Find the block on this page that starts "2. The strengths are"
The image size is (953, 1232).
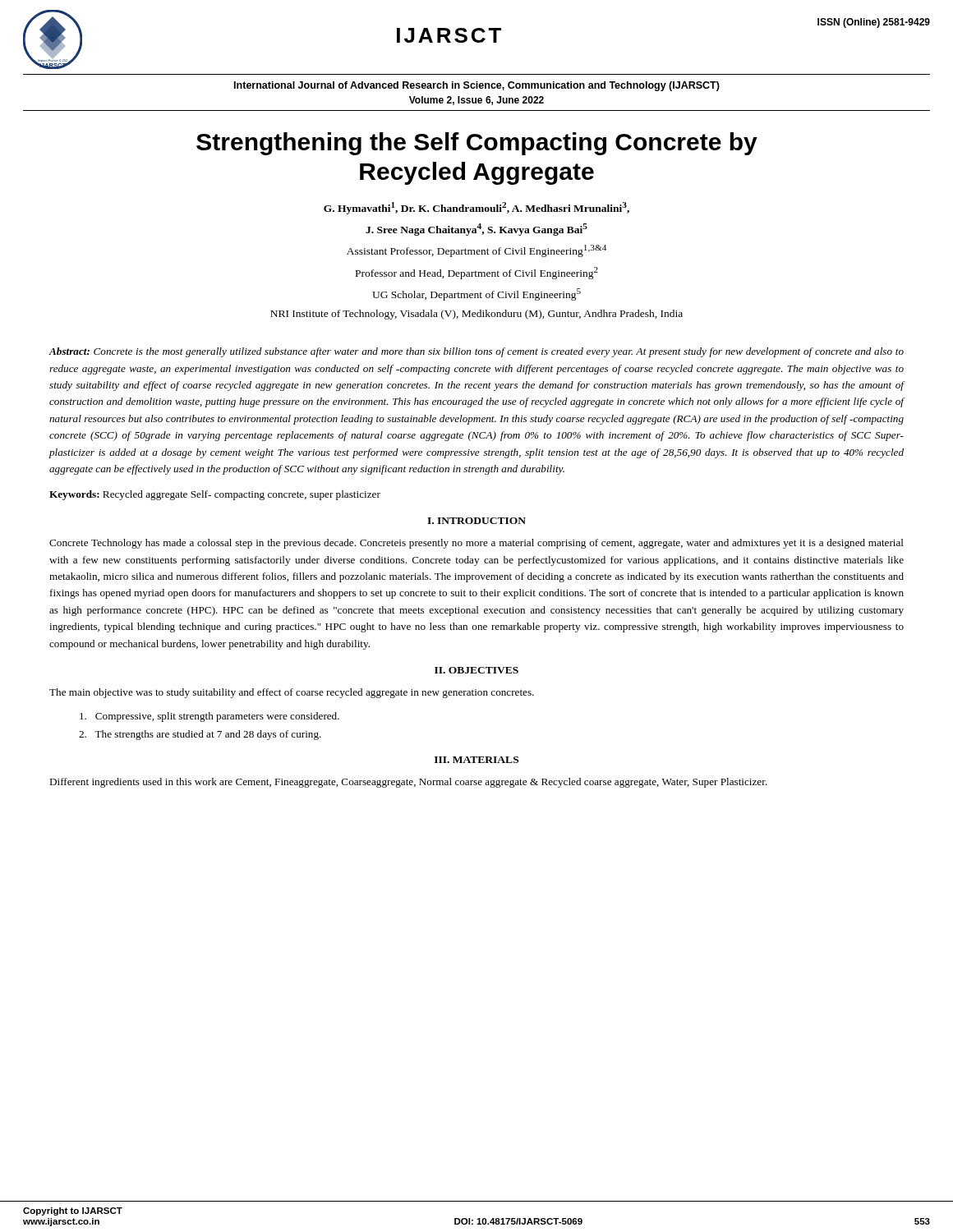pos(200,734)
